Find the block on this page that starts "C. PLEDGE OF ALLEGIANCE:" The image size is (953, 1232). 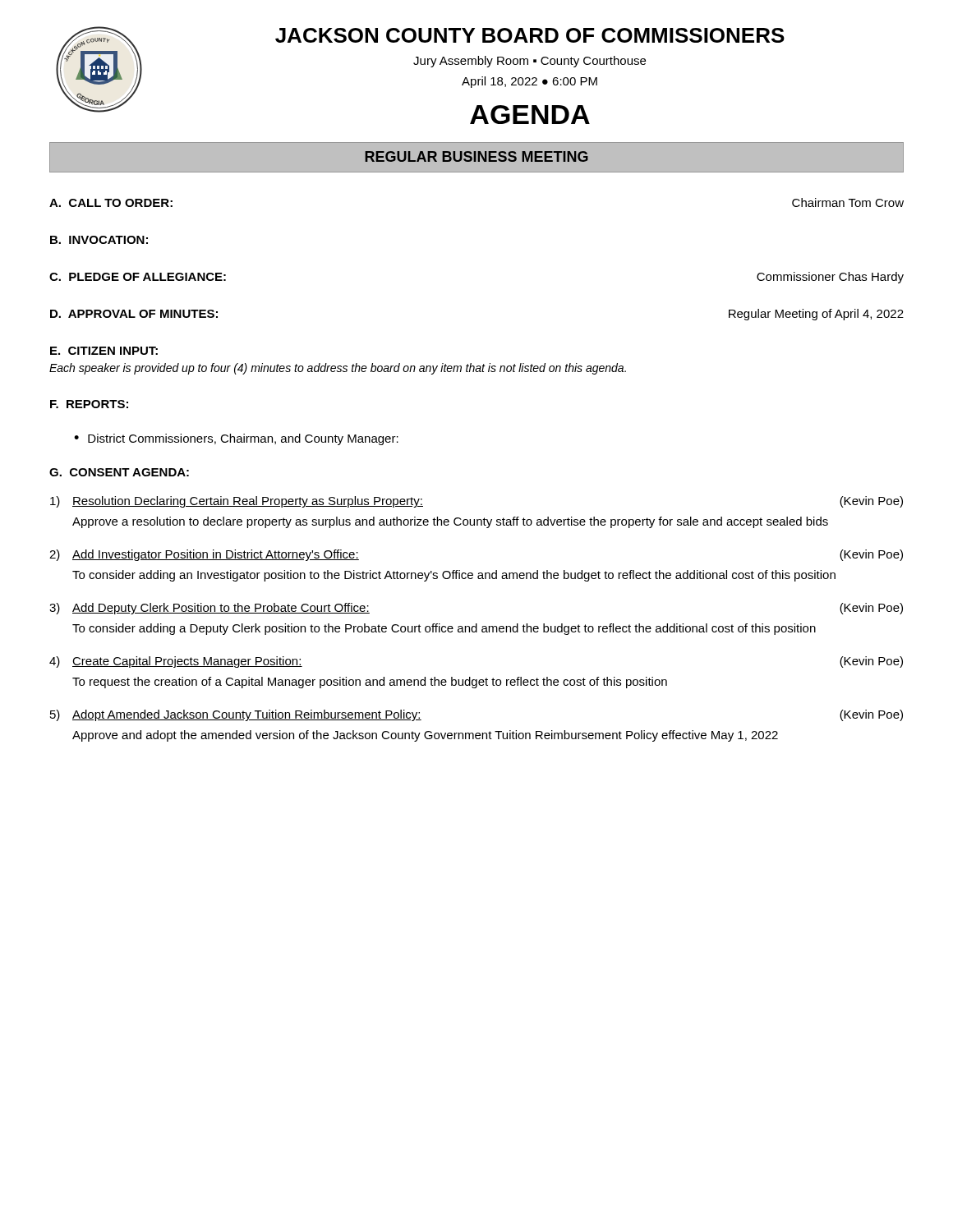[x=131, y=277]
